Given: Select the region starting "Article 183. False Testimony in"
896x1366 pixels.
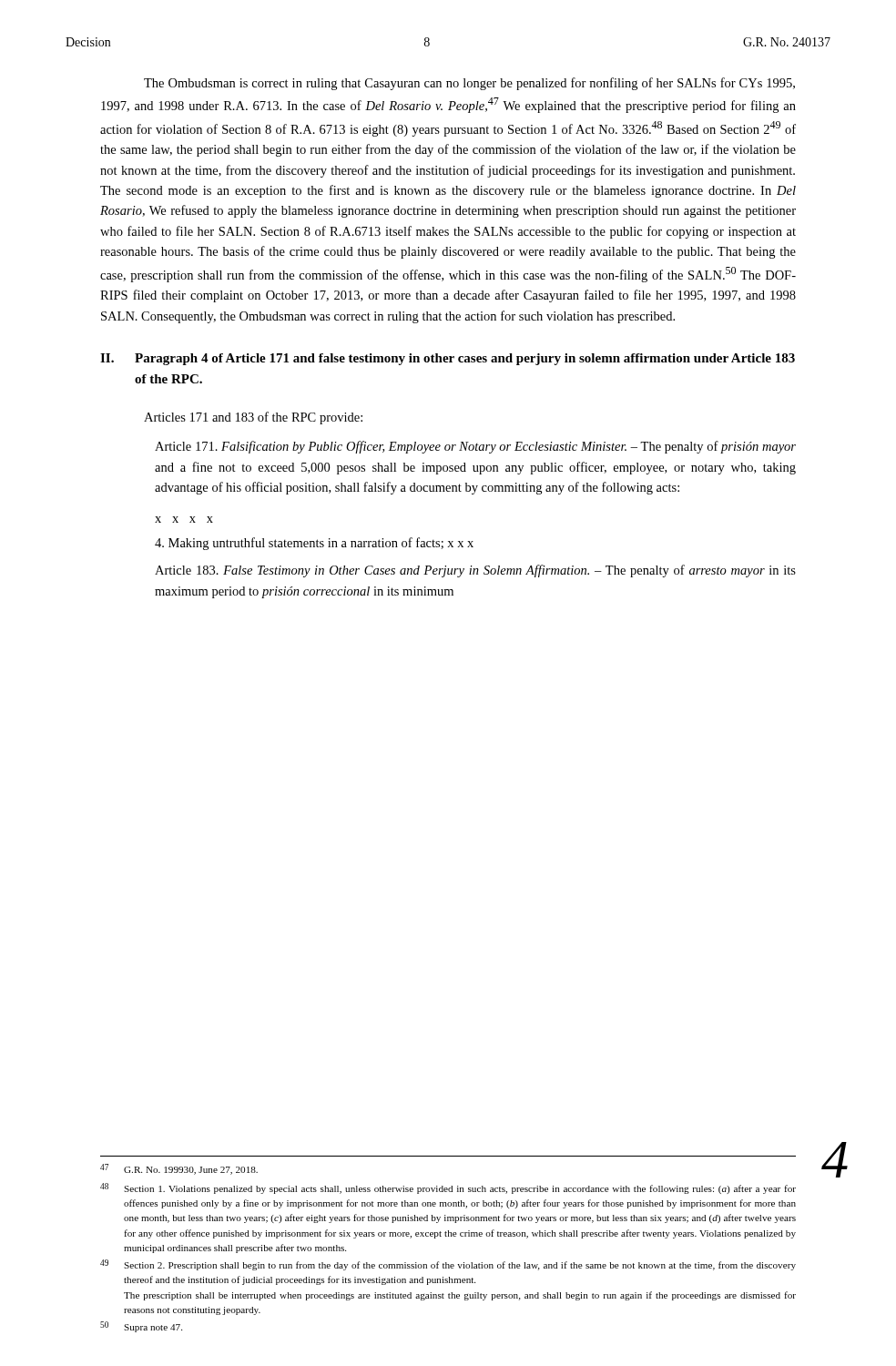Looking at the screenshot, I should pos(475,581).
